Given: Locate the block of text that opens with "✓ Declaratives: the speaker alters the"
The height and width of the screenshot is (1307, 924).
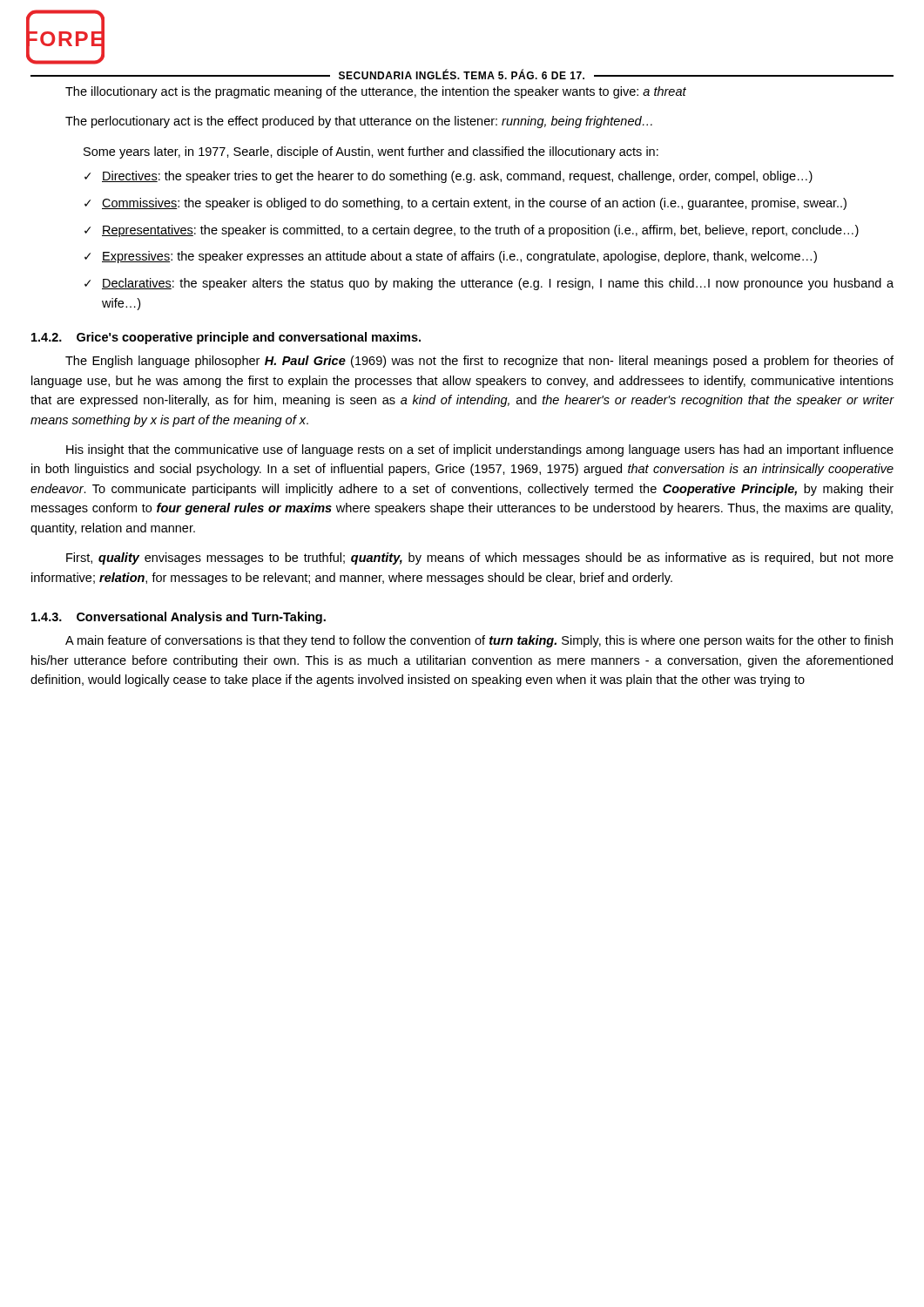Looking at the screenshot, I should (x=488, y=293).
